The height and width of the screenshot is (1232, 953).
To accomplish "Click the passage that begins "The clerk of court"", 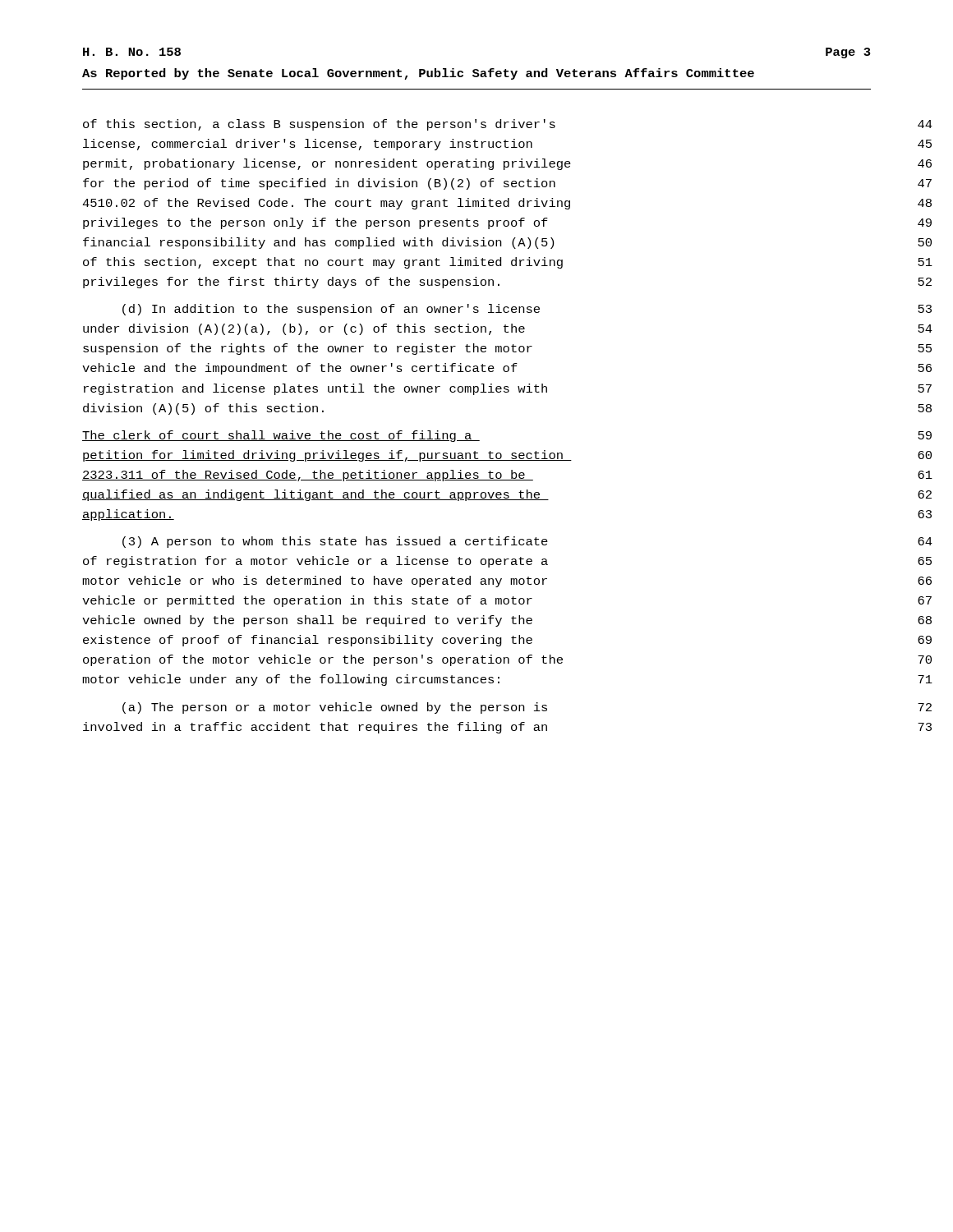I will coord(460,475).
